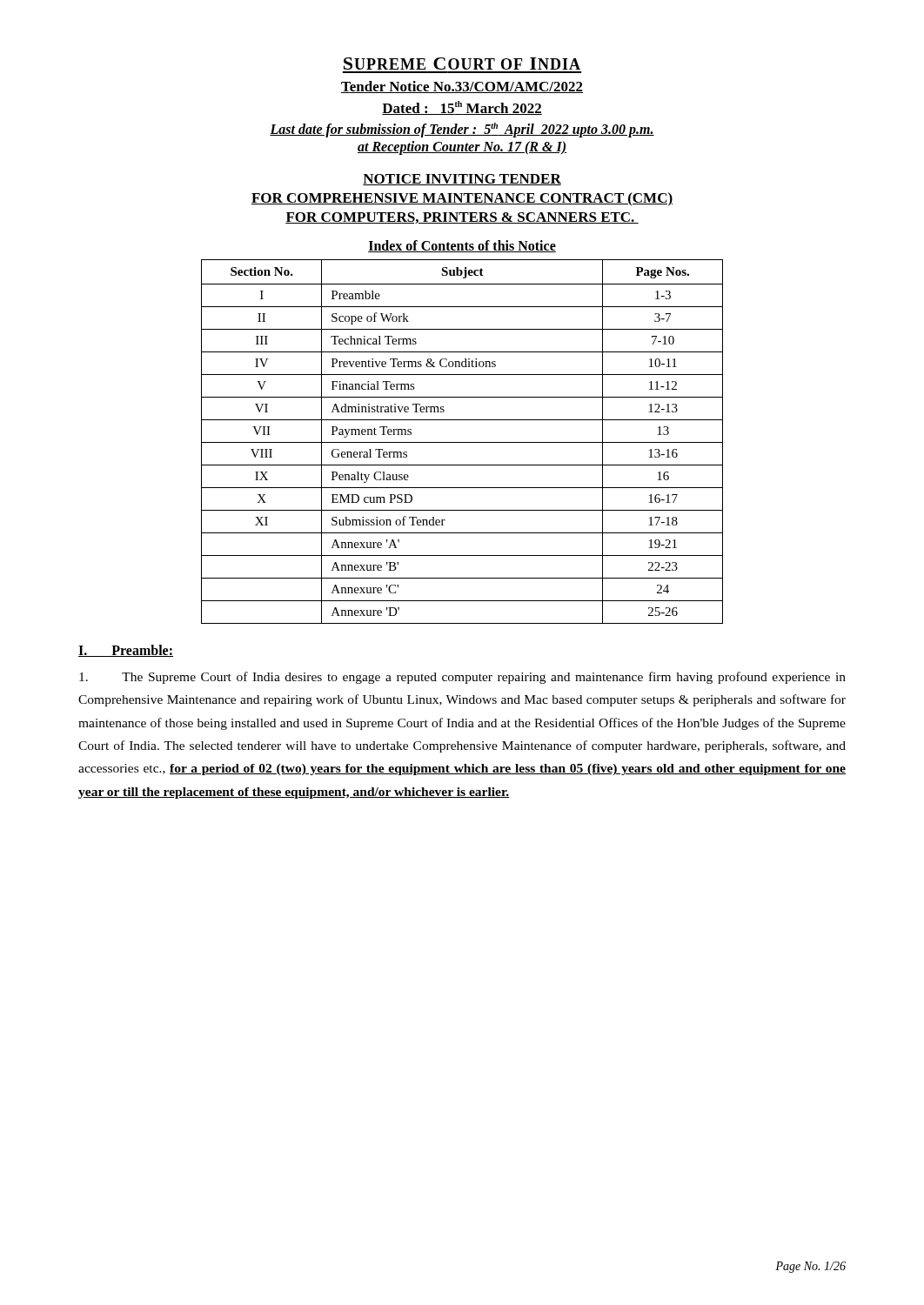
Task: Locate the caption that reads "Index of Contents of this Notice"
Action: 462,246
